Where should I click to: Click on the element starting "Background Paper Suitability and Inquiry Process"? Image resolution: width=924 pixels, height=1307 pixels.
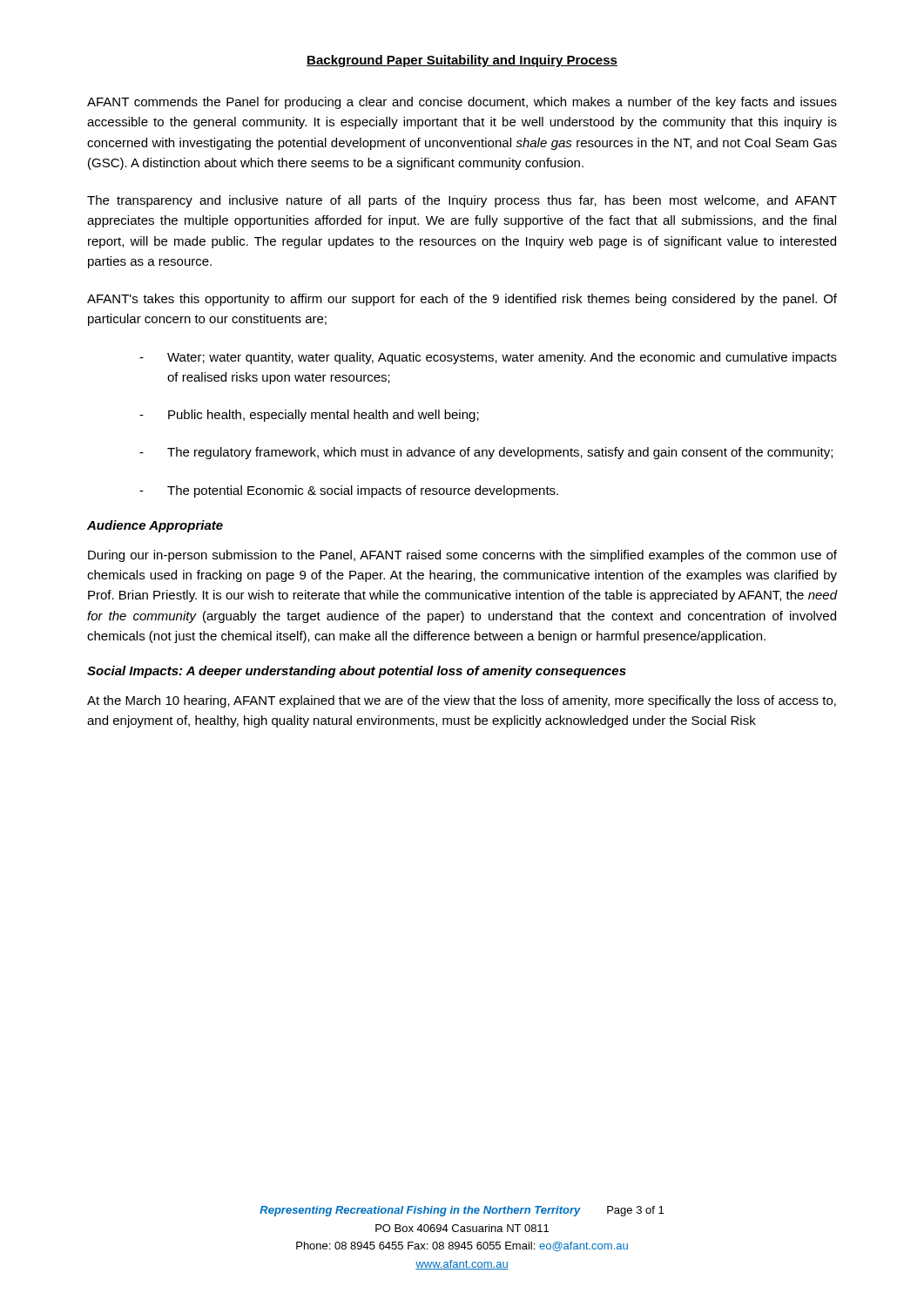pos(462,60)
